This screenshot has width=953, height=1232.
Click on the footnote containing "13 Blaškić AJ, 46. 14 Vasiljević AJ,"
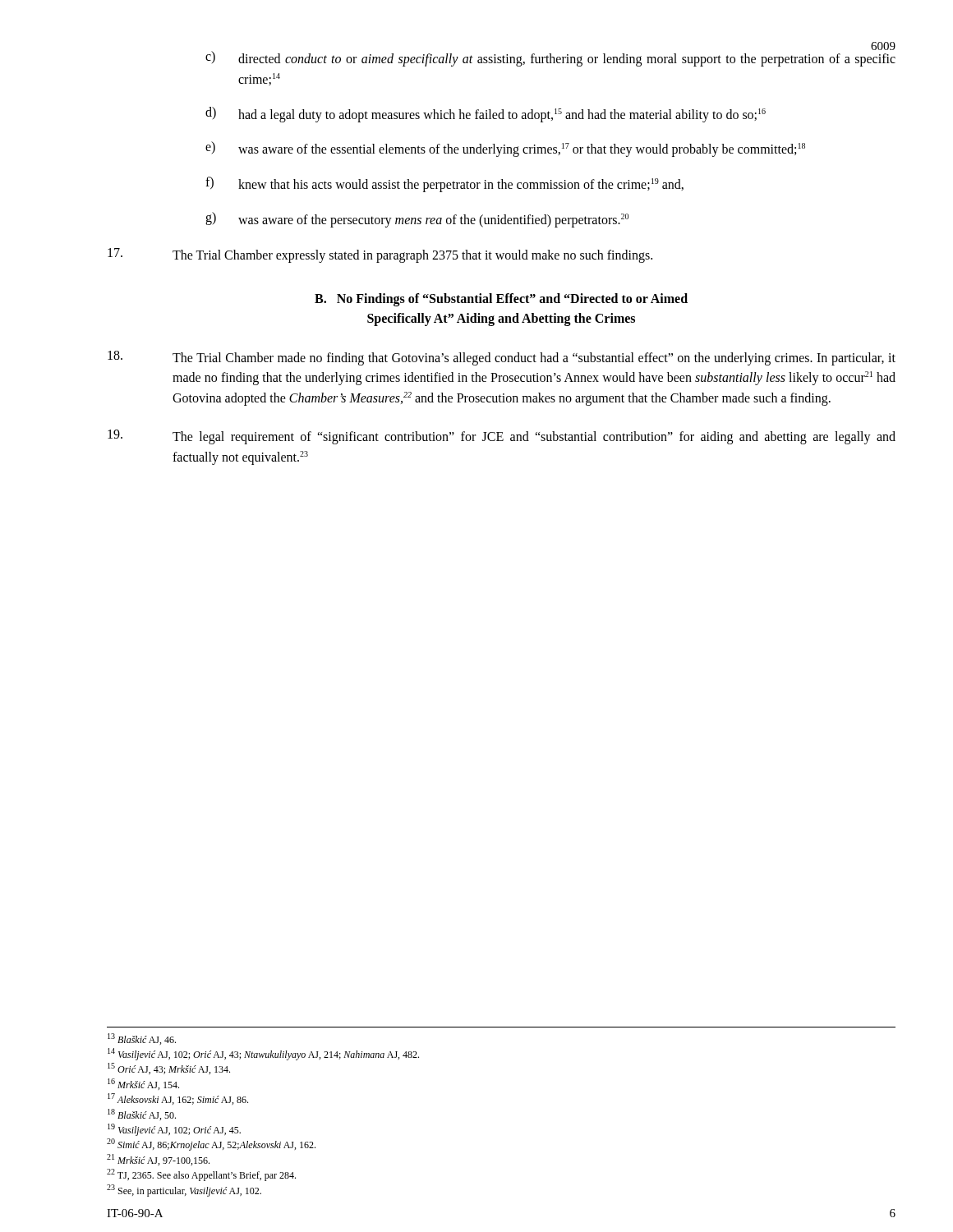coord(142,1039)
